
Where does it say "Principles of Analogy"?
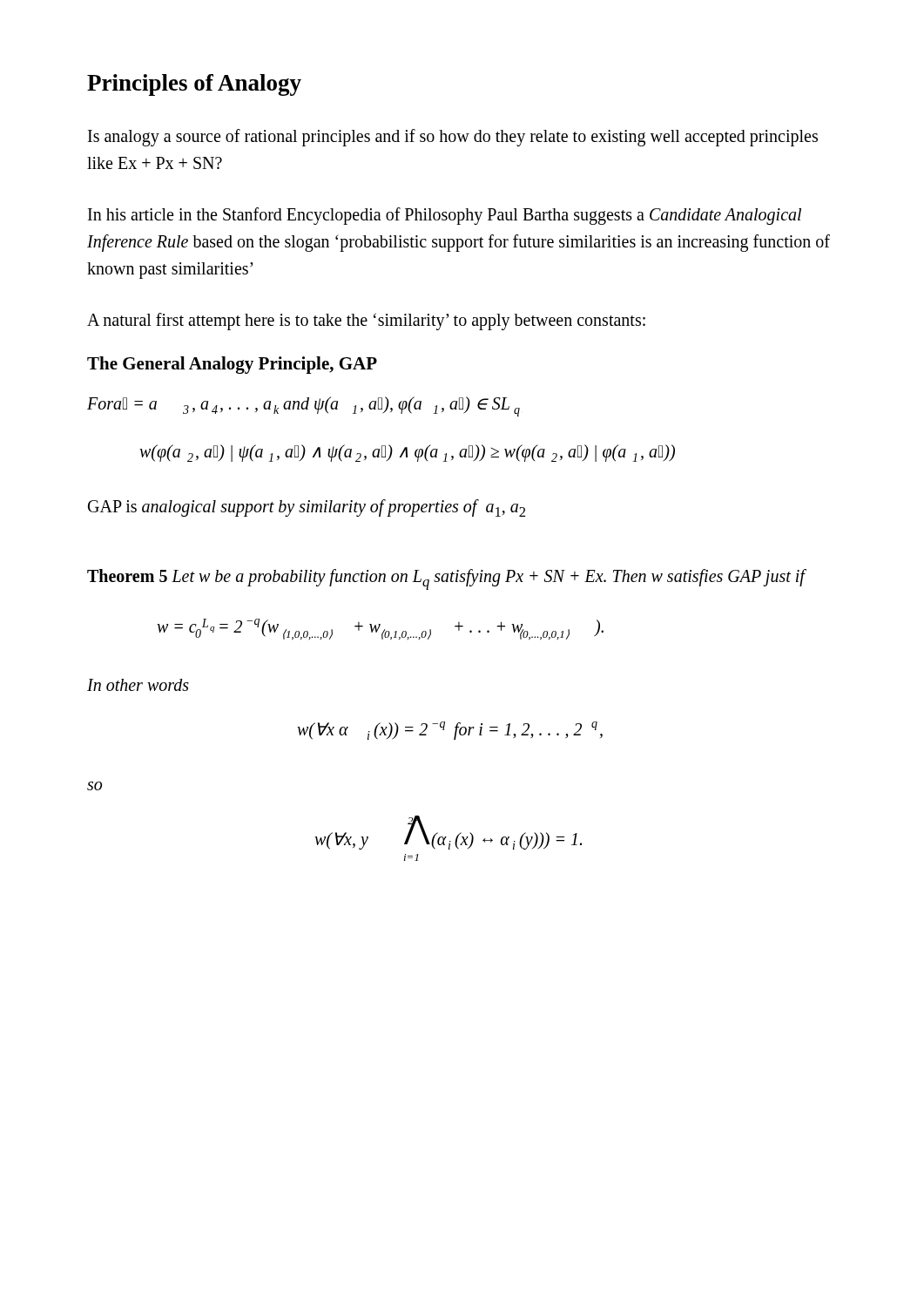pos(194,83)
